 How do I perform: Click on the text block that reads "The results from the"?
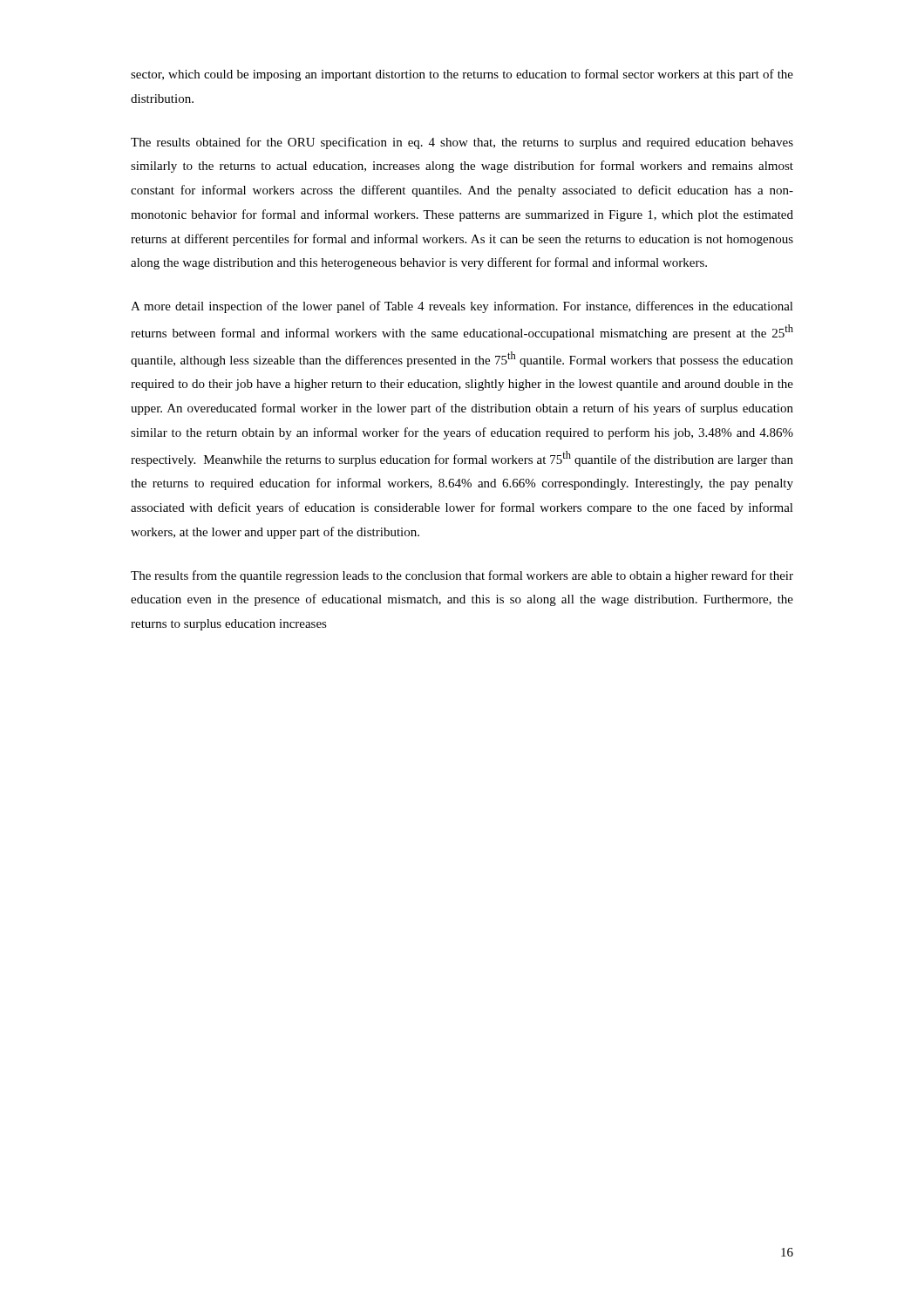pyautogui.click(x=462, y=599)
